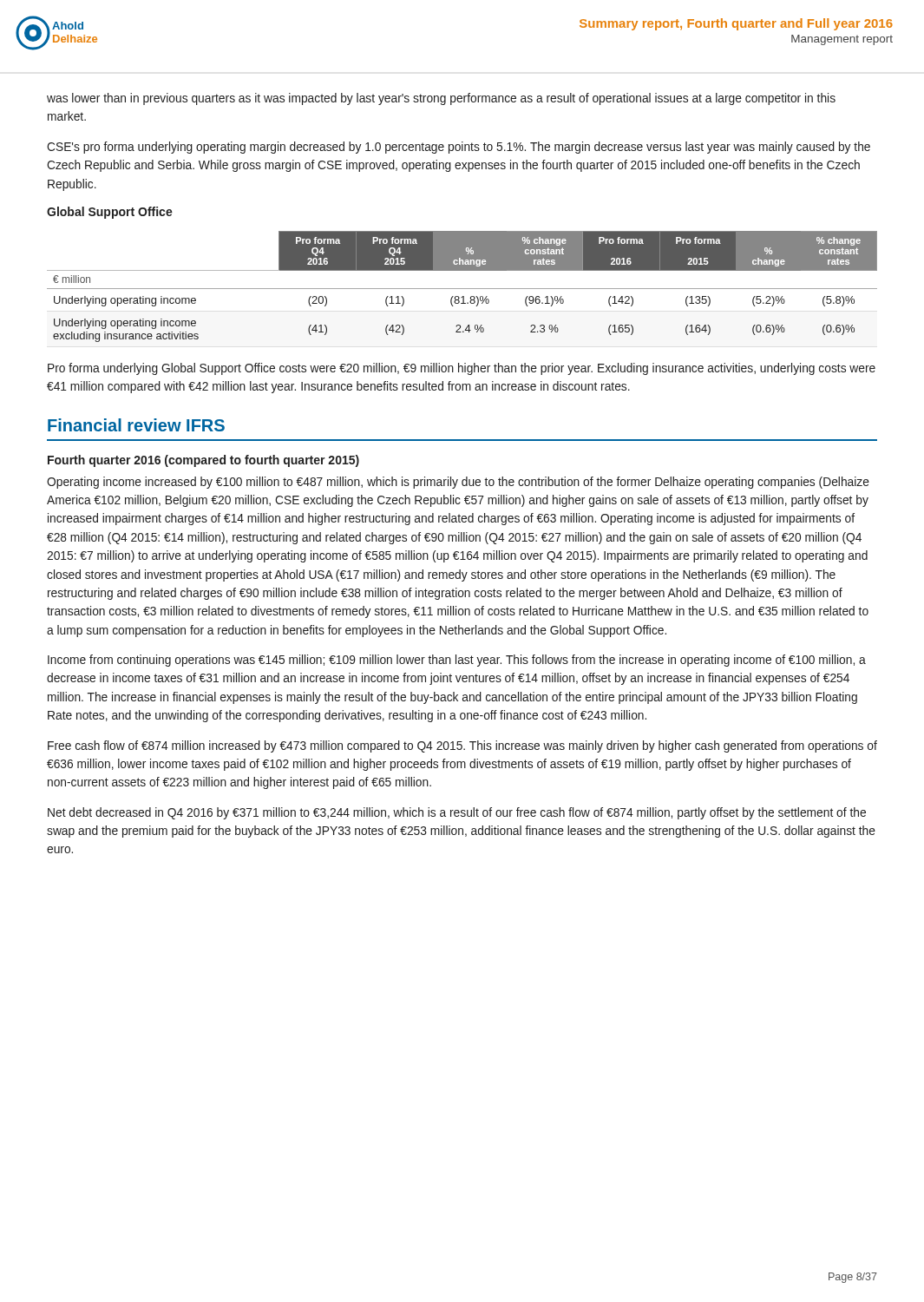
Task: Find the passage starting "CSE's pro forma"
Action: tap(459, 165)
